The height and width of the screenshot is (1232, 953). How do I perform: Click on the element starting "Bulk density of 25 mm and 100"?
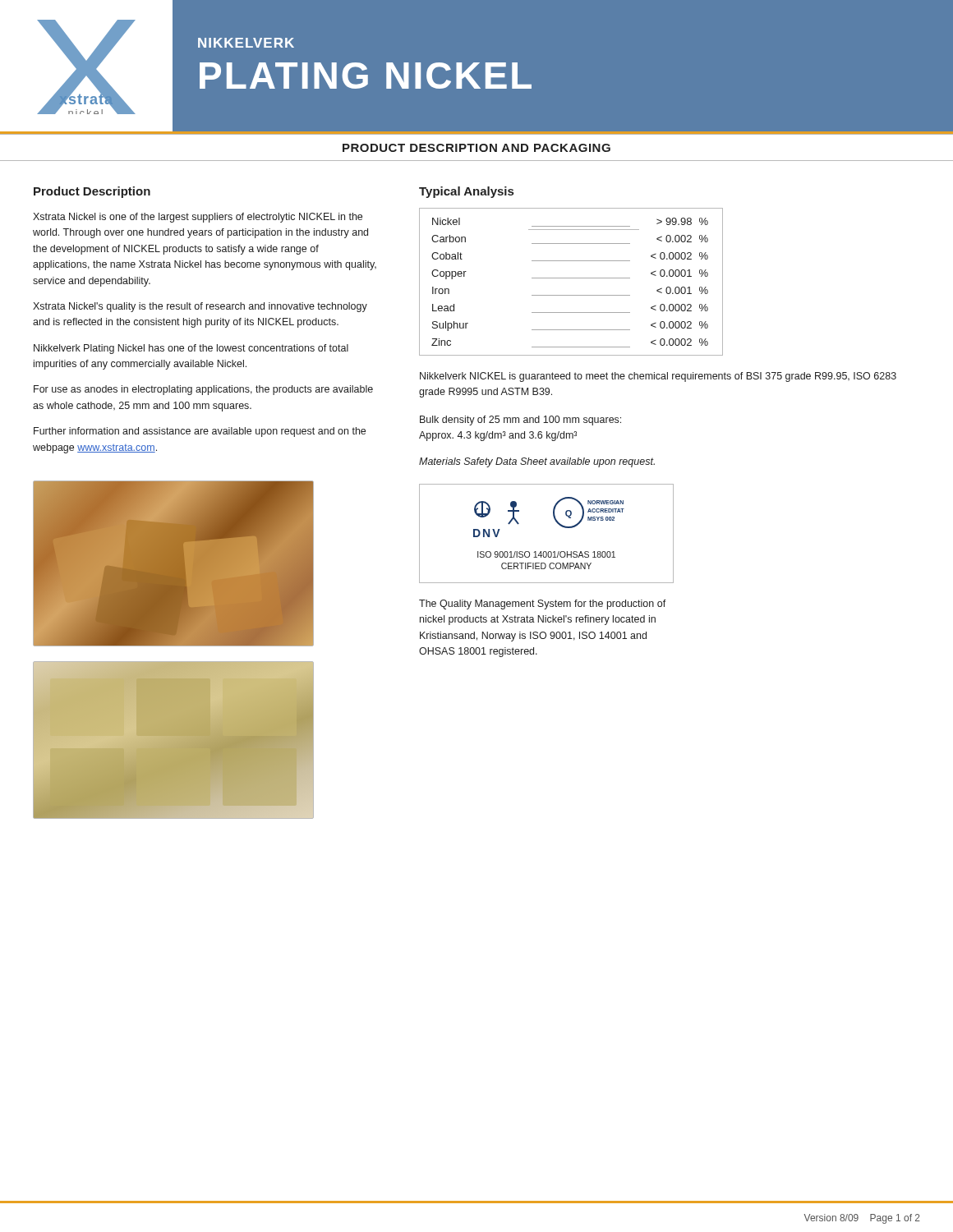coord(521,427)
